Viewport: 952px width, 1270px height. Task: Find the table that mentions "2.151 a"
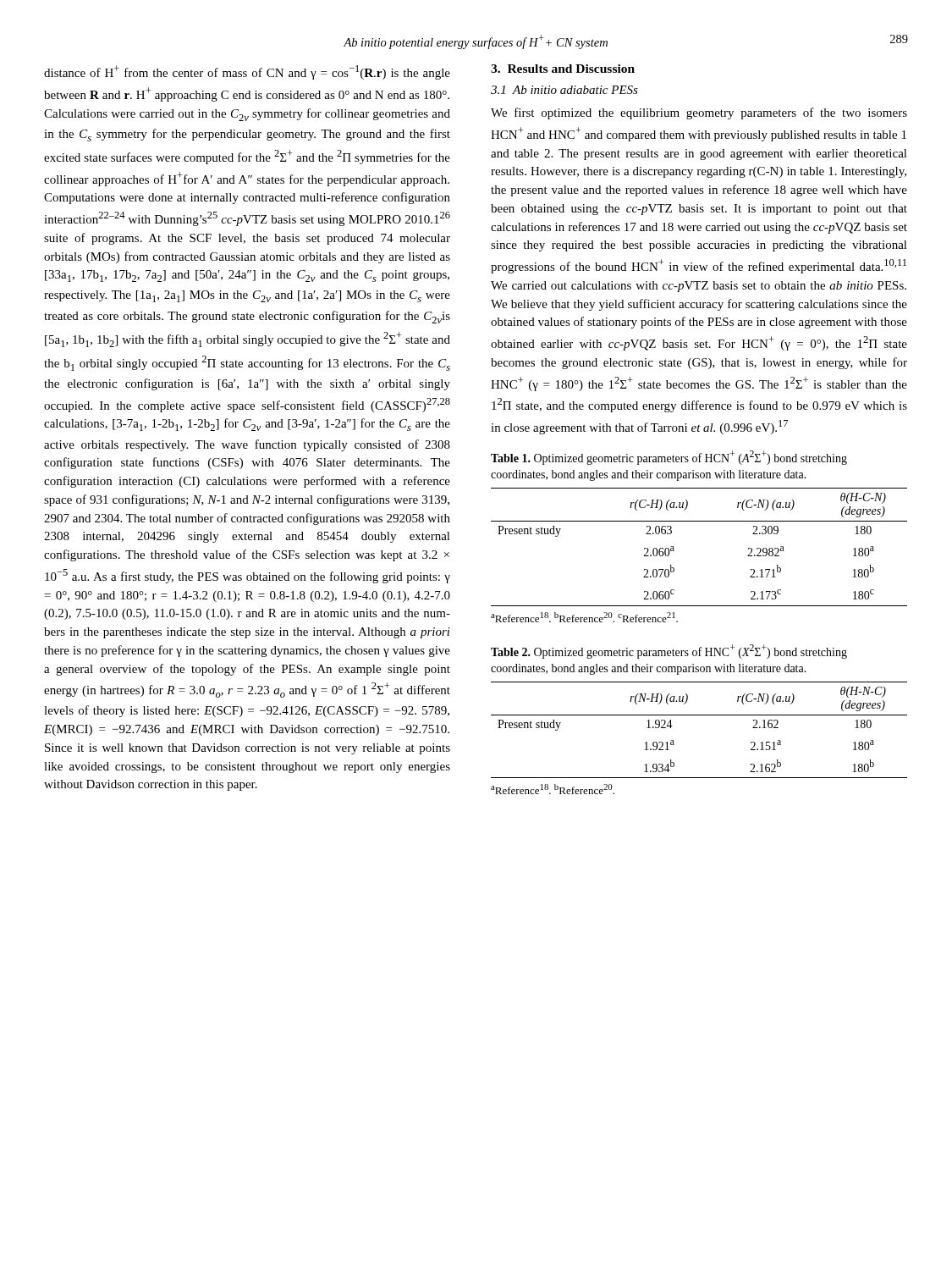tap(699, 730)
